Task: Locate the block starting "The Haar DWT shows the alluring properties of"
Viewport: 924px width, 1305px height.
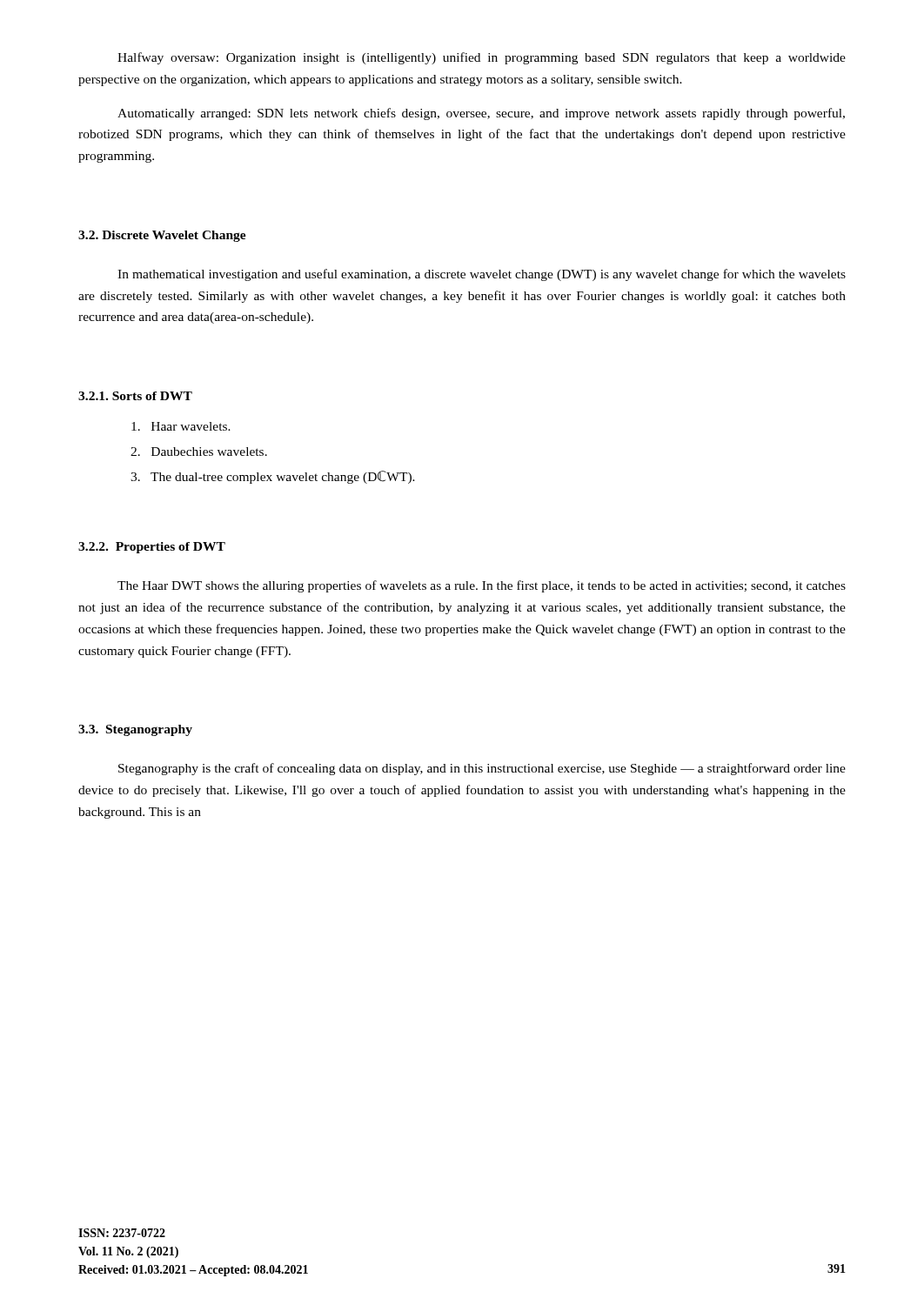Action: point(462,618)
